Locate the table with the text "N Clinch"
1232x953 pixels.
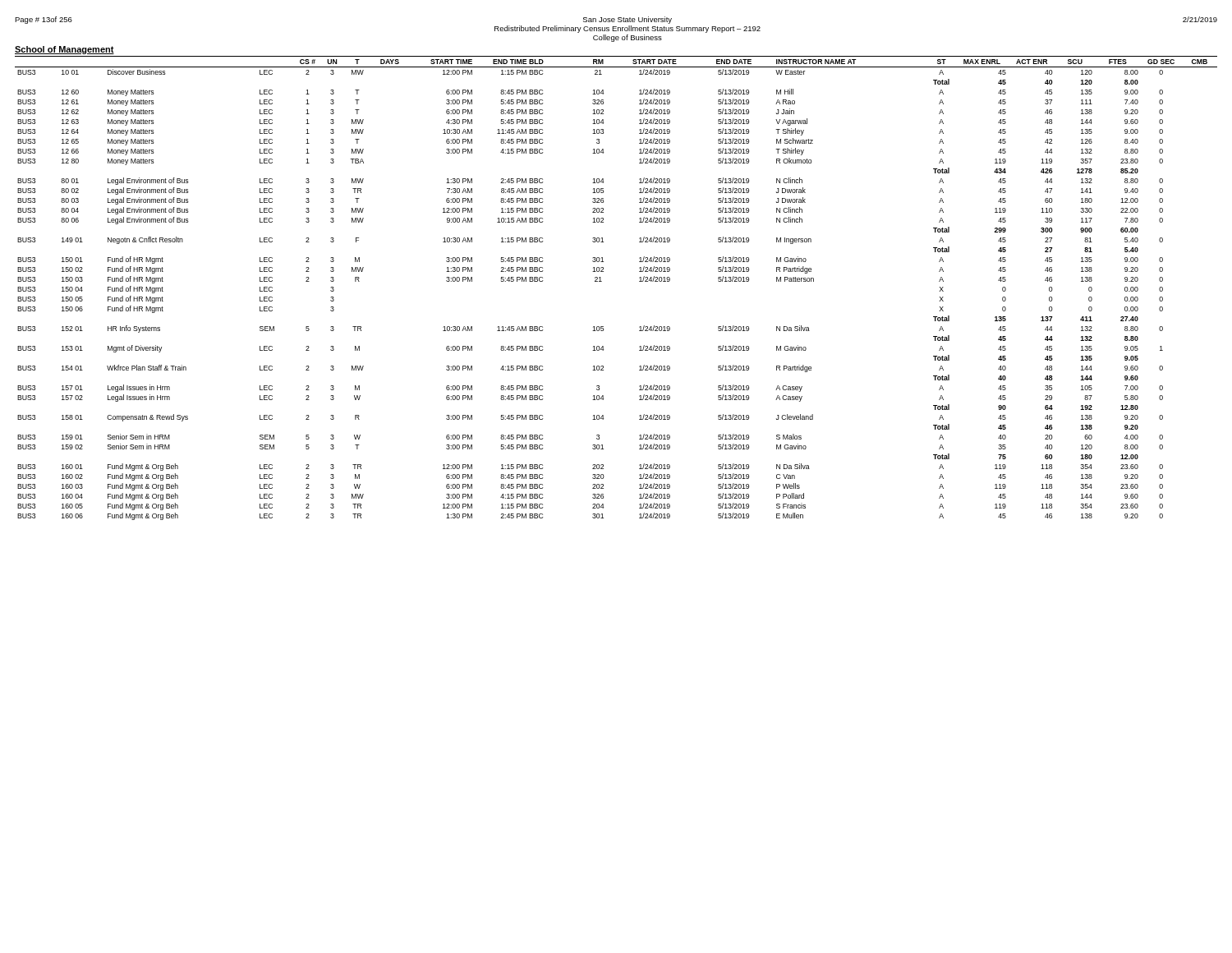click(616, 288)
